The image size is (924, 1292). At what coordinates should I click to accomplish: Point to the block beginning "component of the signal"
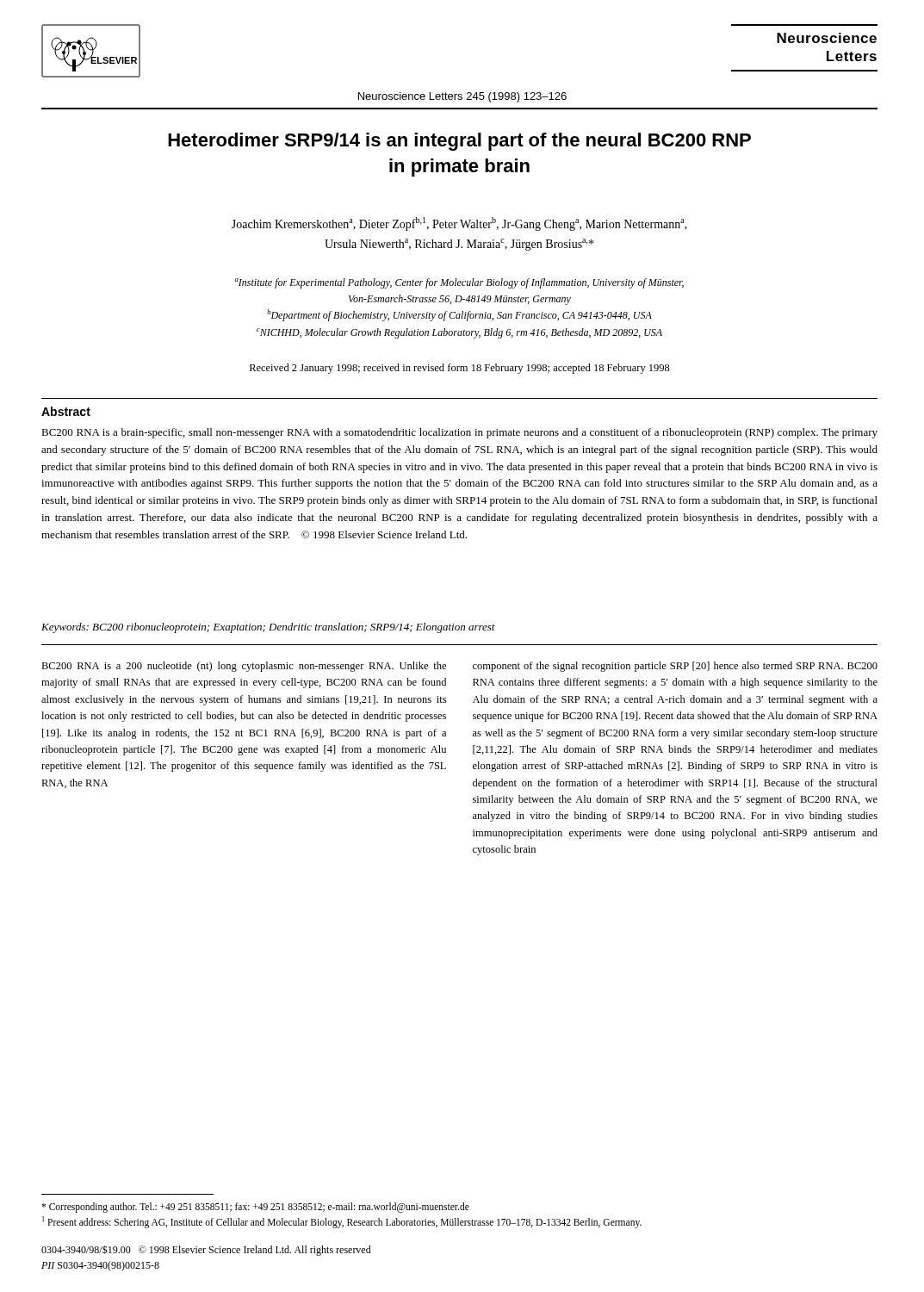[675, 758]
